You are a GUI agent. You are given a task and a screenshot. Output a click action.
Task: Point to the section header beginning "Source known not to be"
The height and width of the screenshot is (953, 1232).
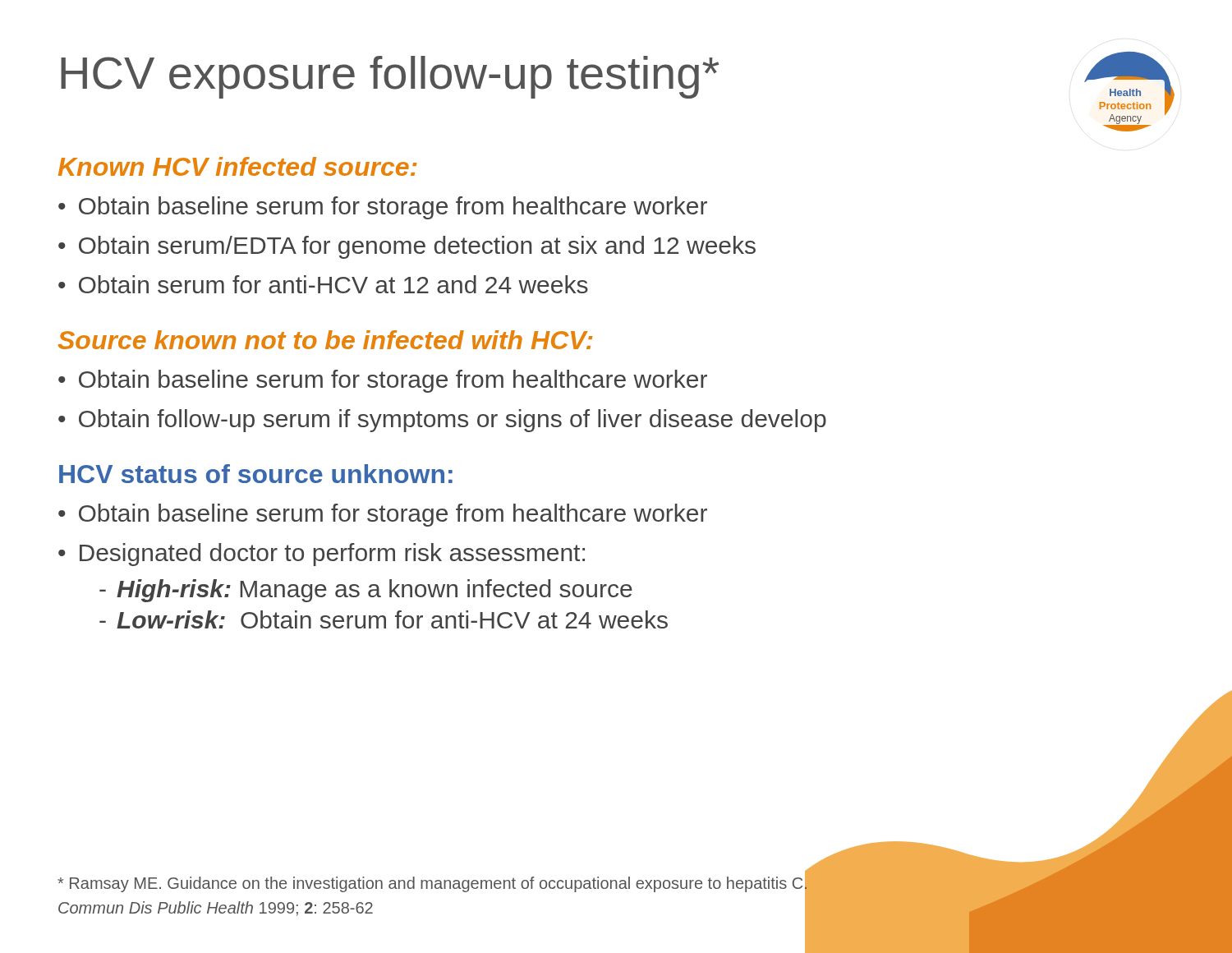(x=326, y=340)
